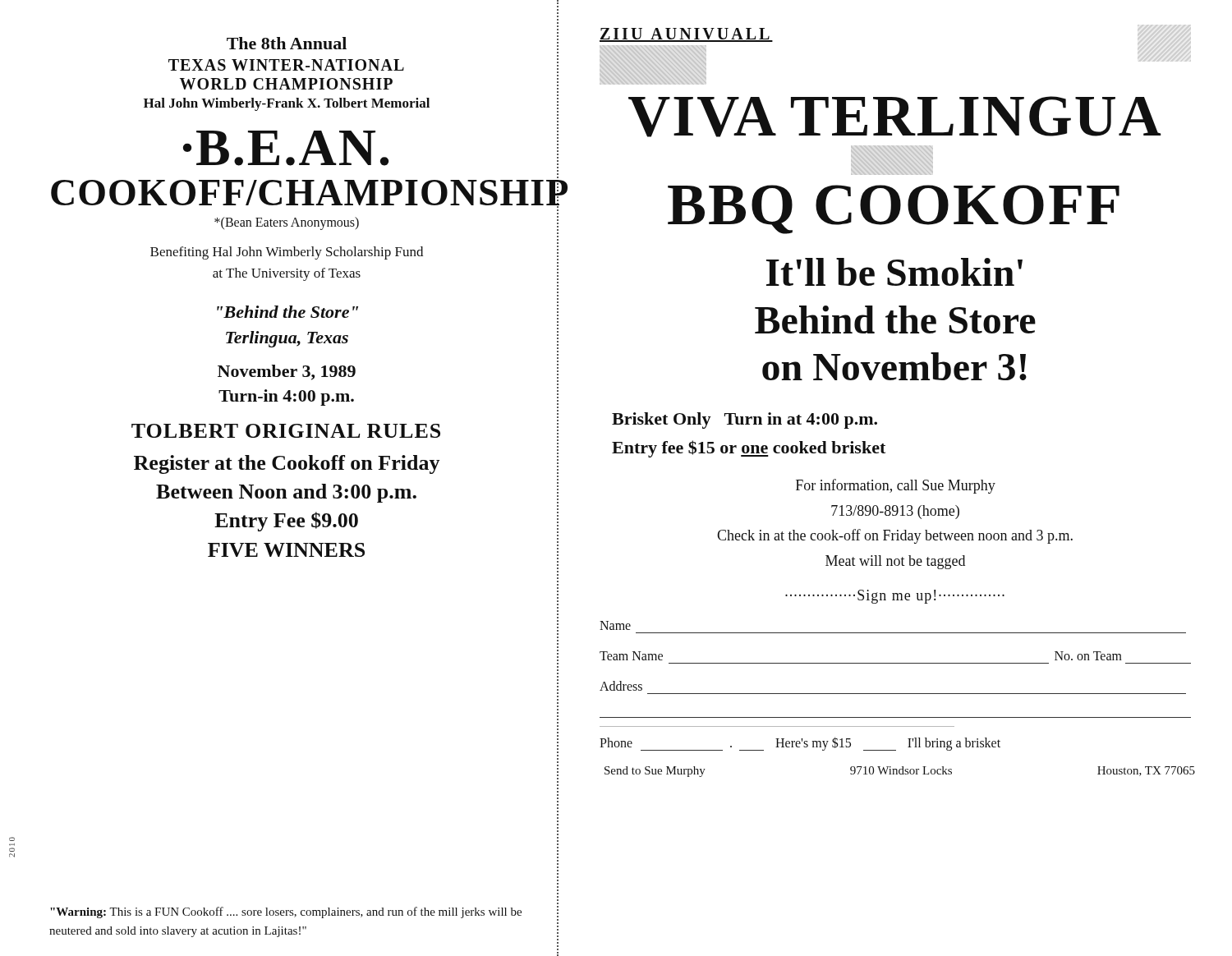This screenshot has height=956, width=1232.
Task: Click on the text block that says ""Warning: This is a FUN"
Action: click(x=286, y=921)
